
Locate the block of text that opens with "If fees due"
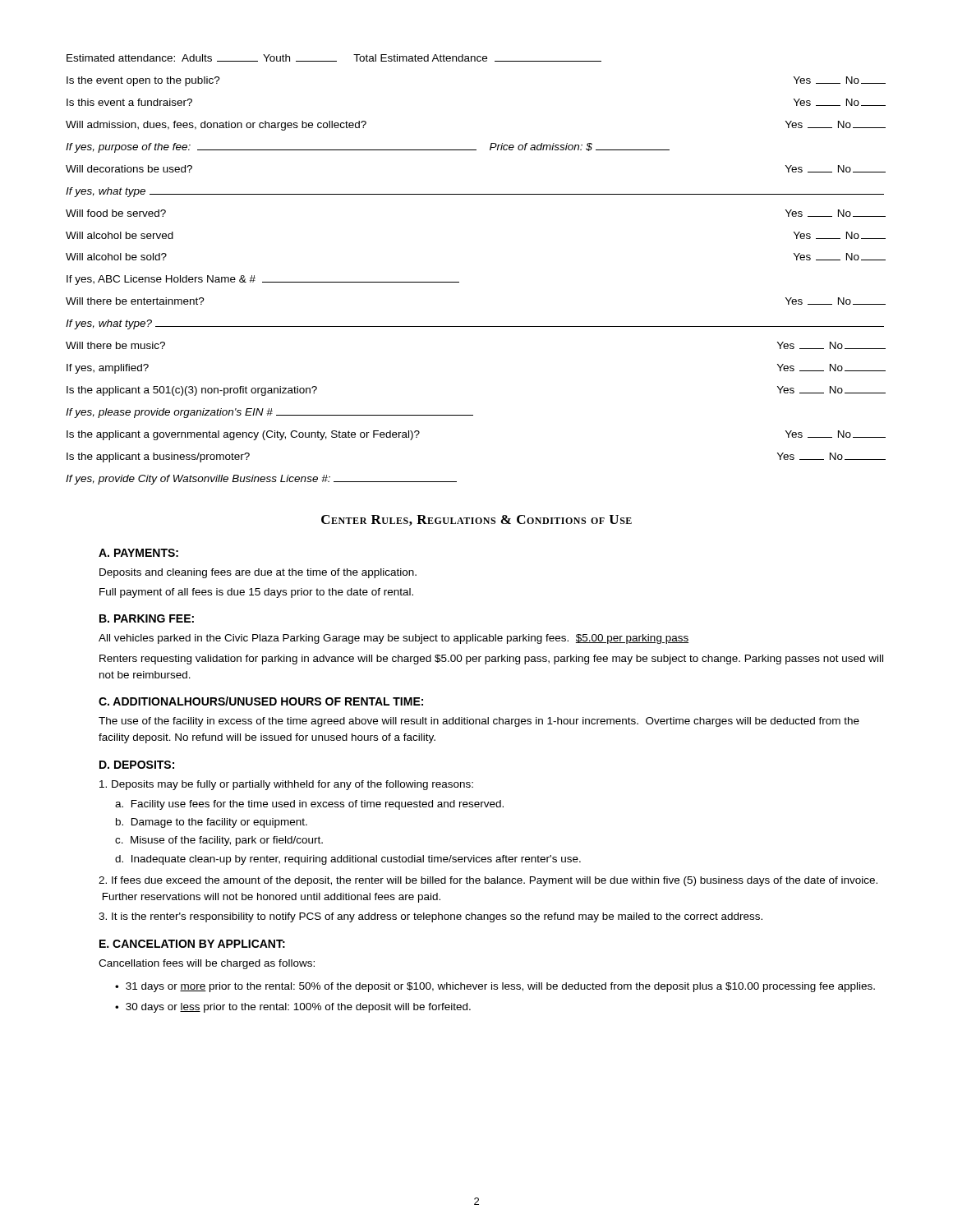(493, 889)
